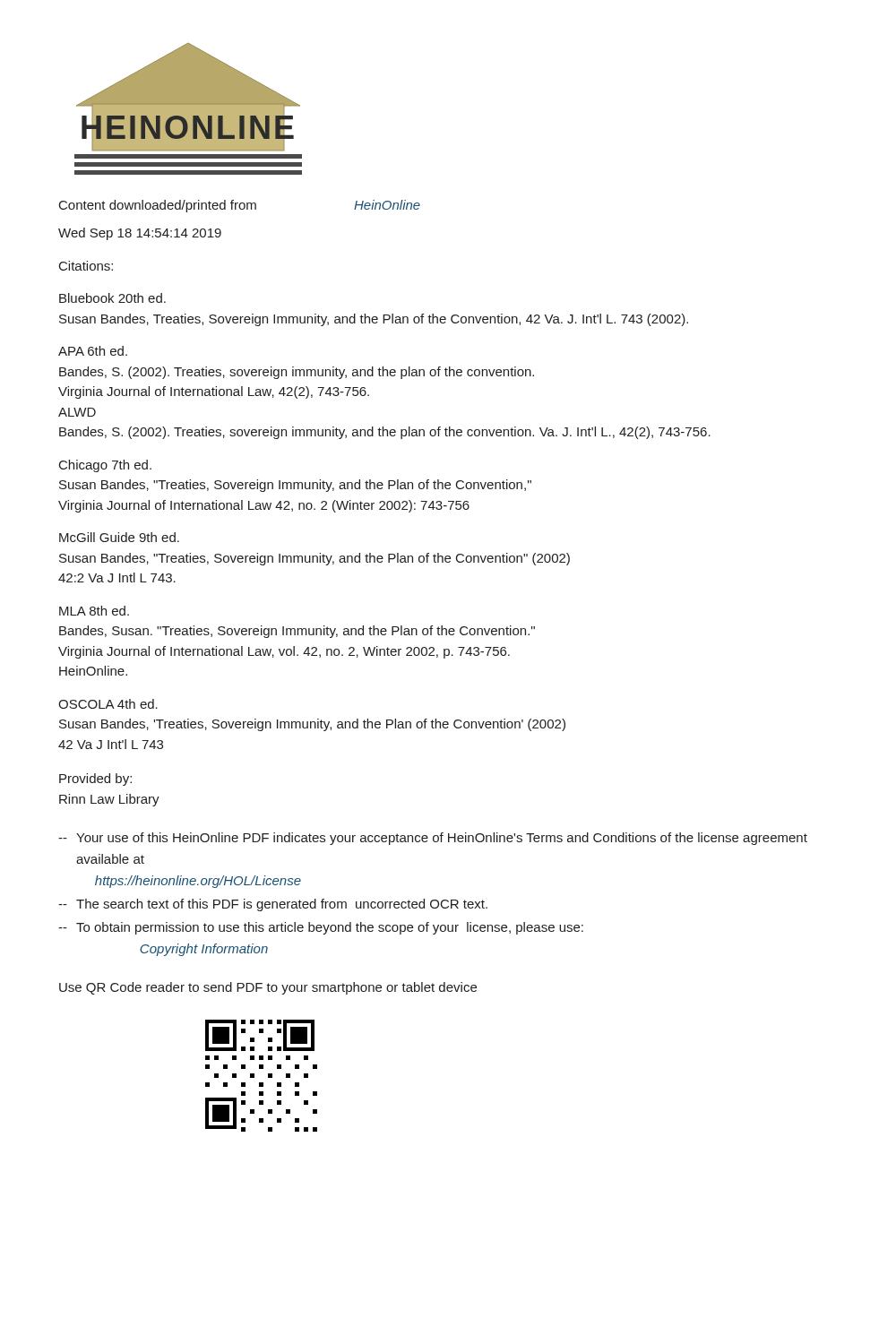Image resolution: width=896 pixels, height=1344 pixels.
Task: Point to the block starting "Your use of this"
Action: click(448, 893)
